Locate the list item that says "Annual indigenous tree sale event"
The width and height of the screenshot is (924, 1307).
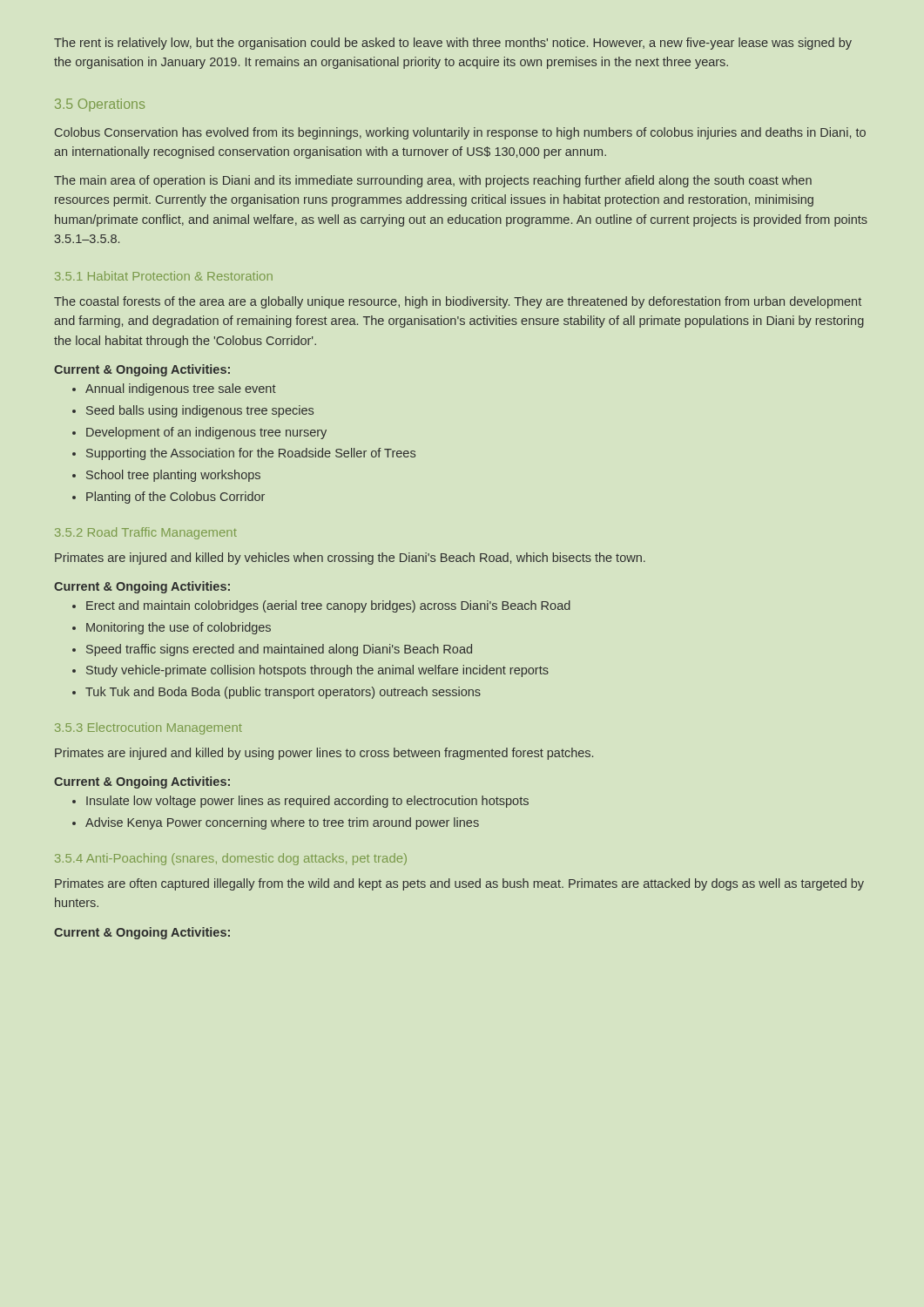click(x=181, y=389)
